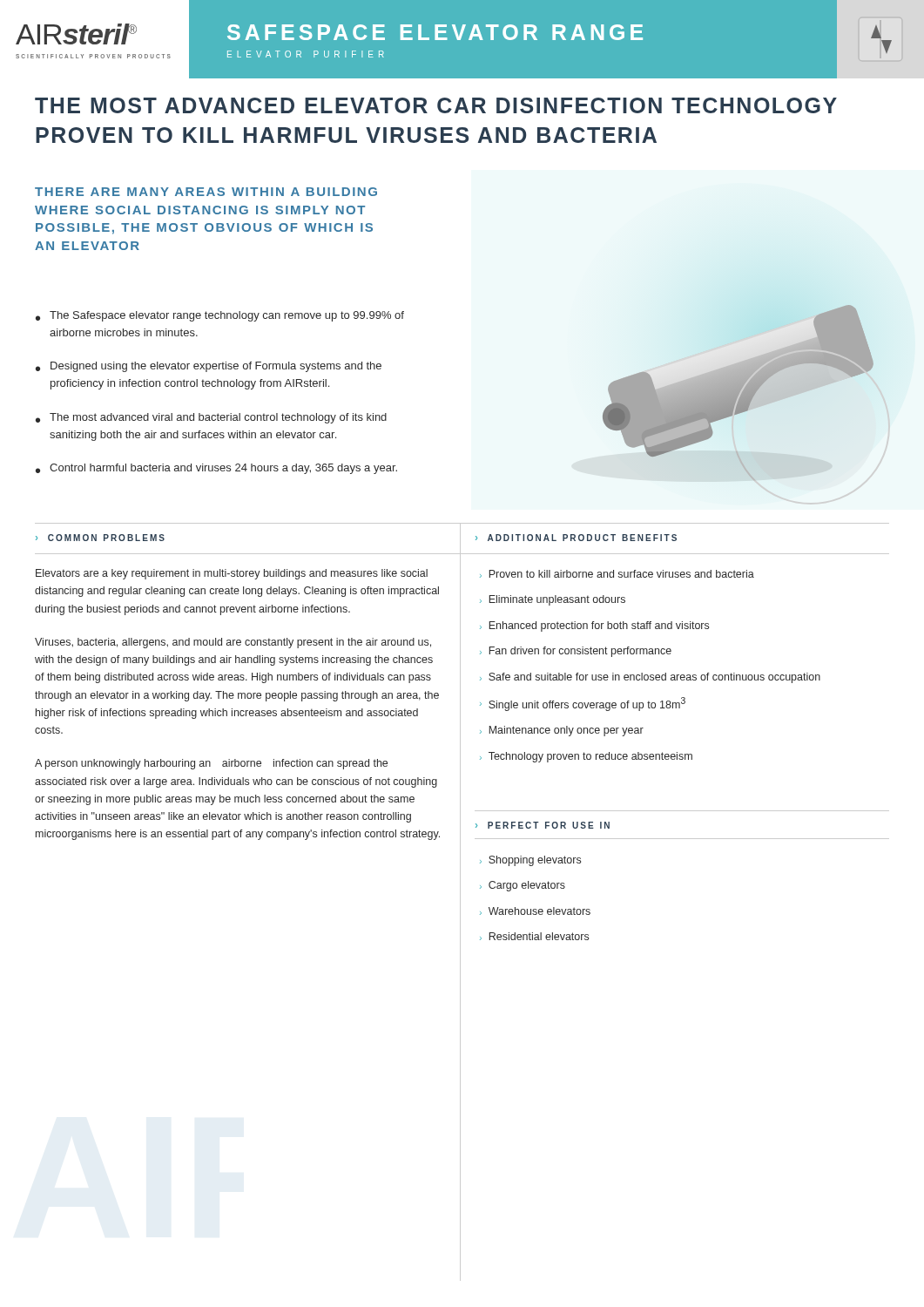Select the list item that reads "• Designed using the elevator expertise of"
The width and height of the screenshot is (924, 1307).
click(222, 375)
